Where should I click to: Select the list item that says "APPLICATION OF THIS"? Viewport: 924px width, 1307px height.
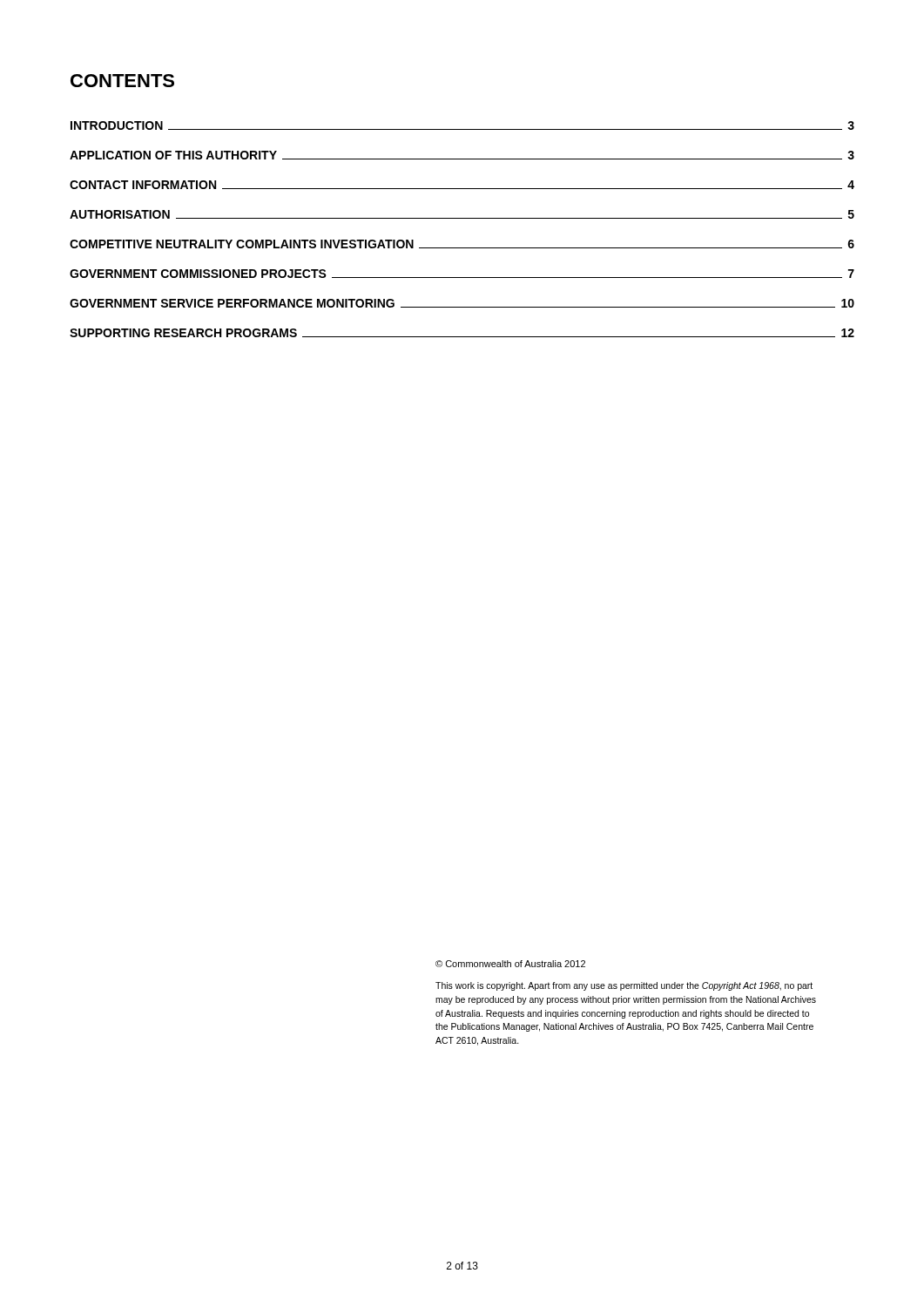point(462,155)
